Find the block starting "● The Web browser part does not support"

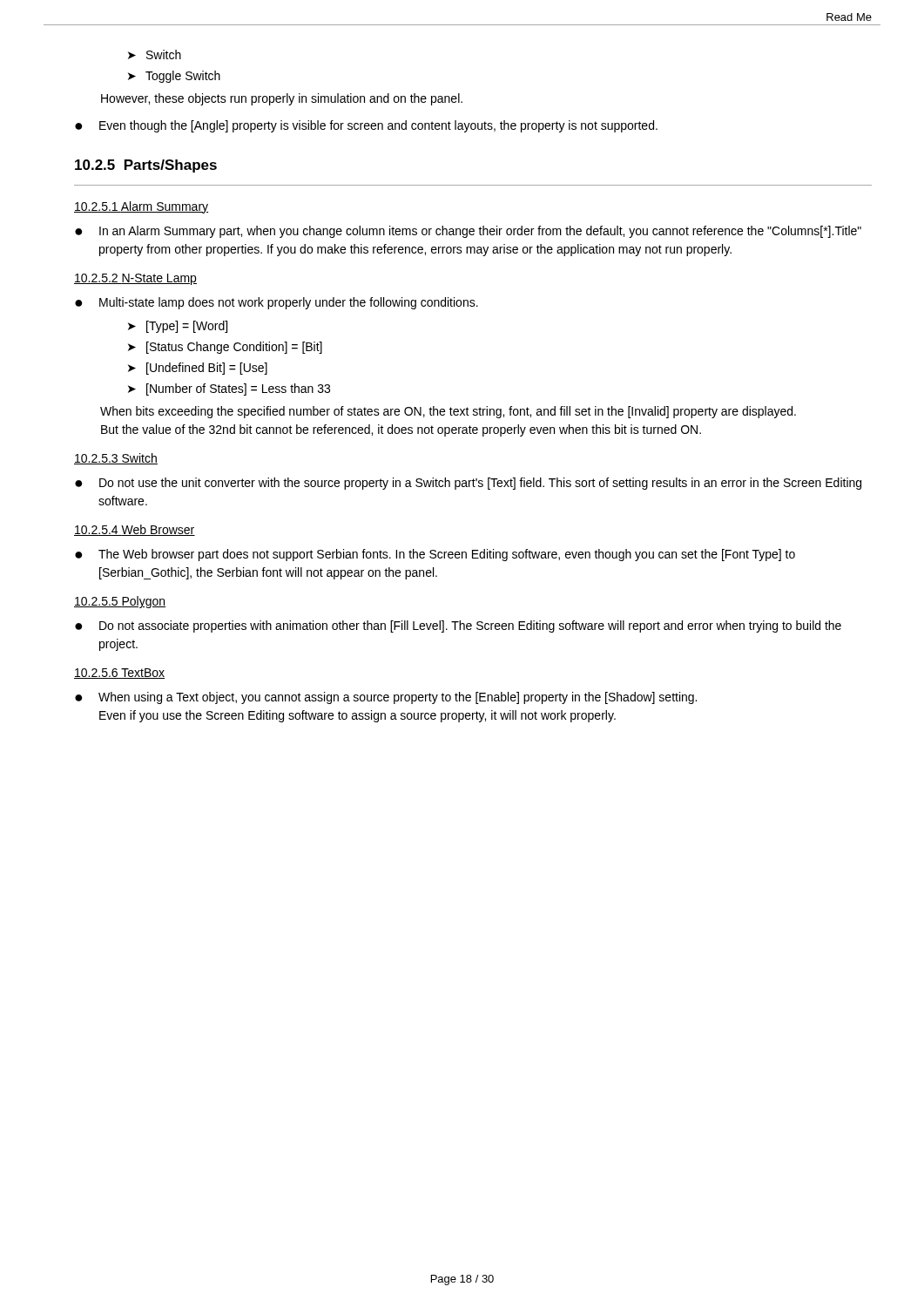tap(473, 564)
